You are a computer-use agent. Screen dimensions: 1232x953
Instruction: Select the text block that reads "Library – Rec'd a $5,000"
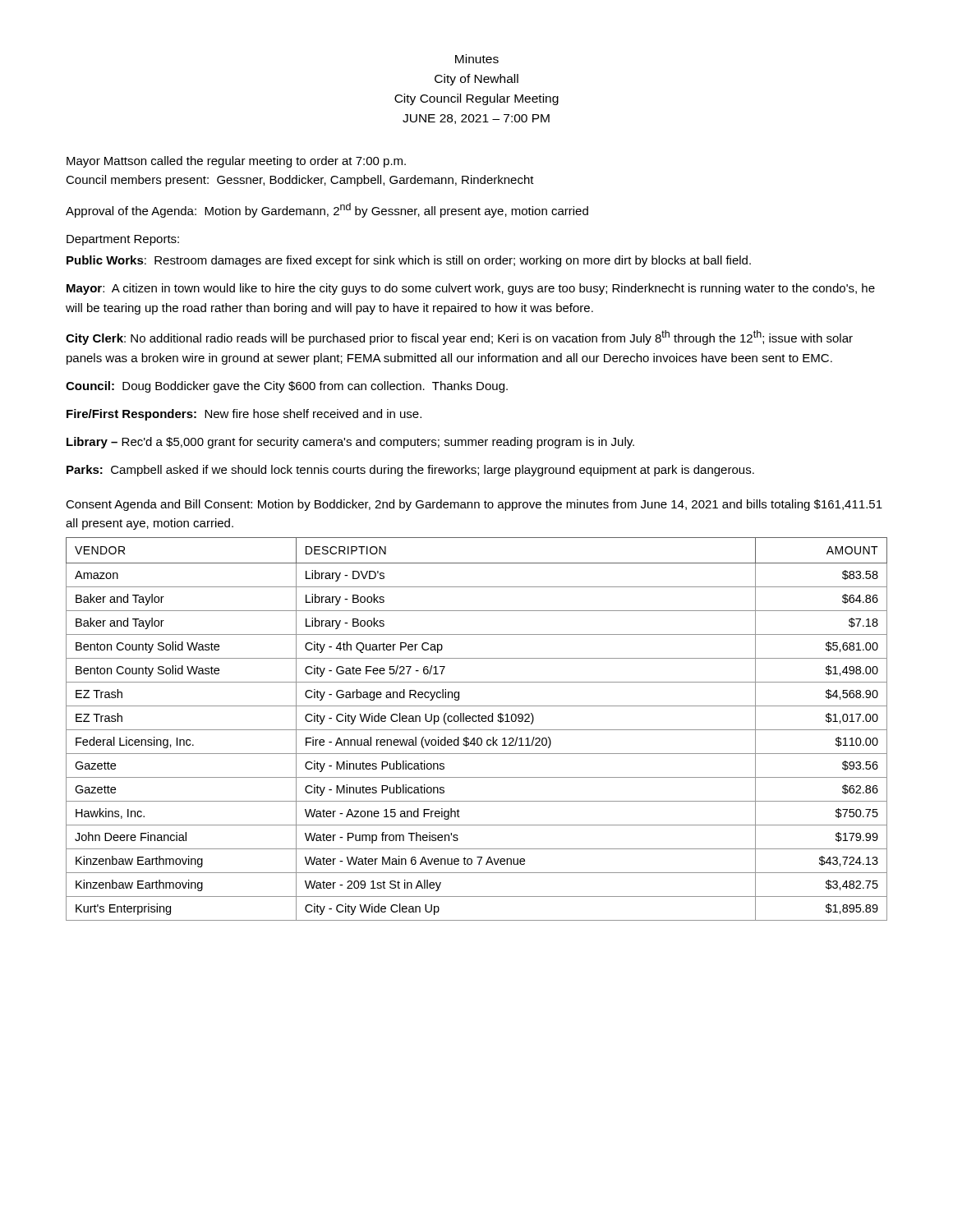(476, 442)
